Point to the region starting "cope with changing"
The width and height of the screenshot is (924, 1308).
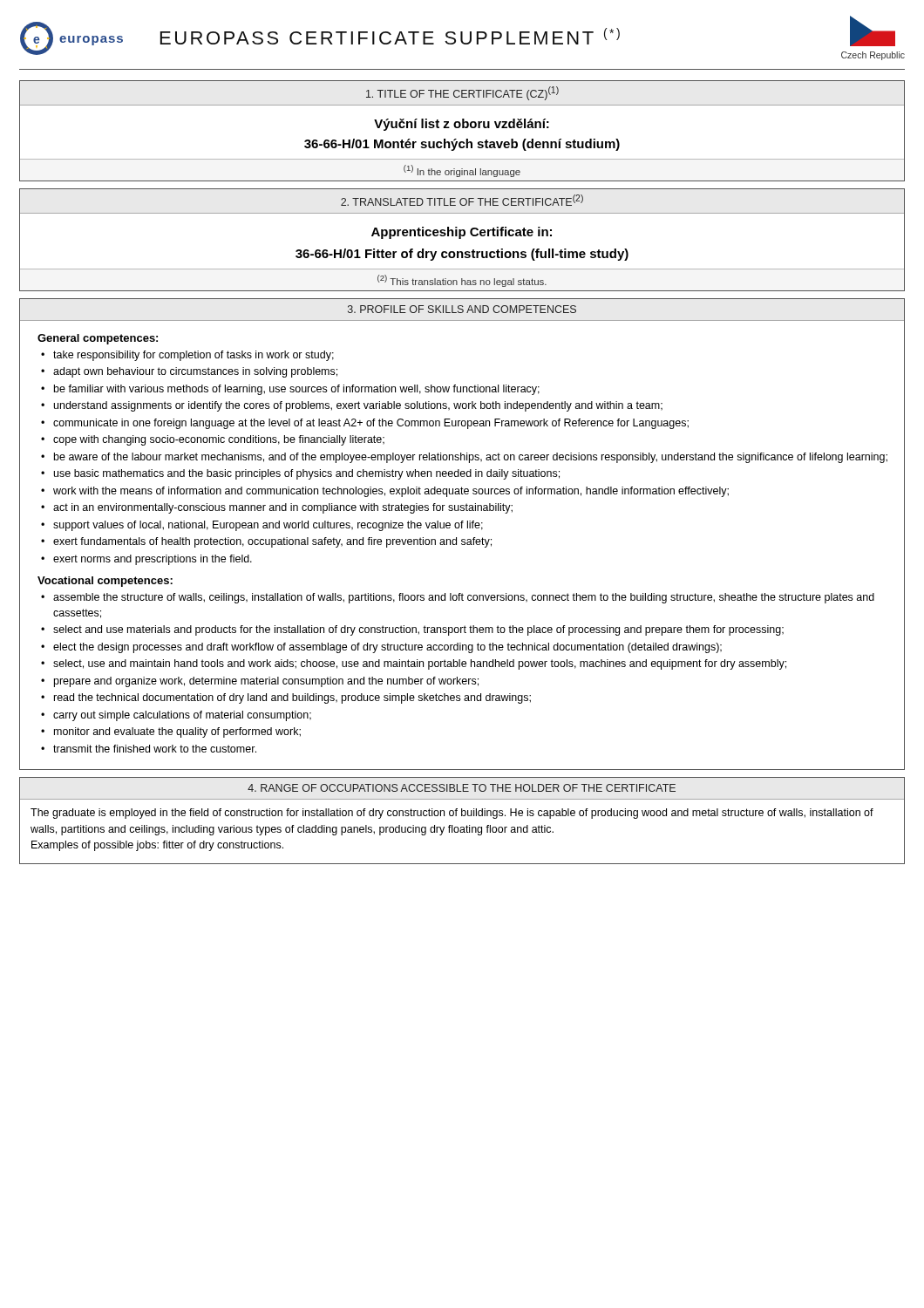coord(219,440)
